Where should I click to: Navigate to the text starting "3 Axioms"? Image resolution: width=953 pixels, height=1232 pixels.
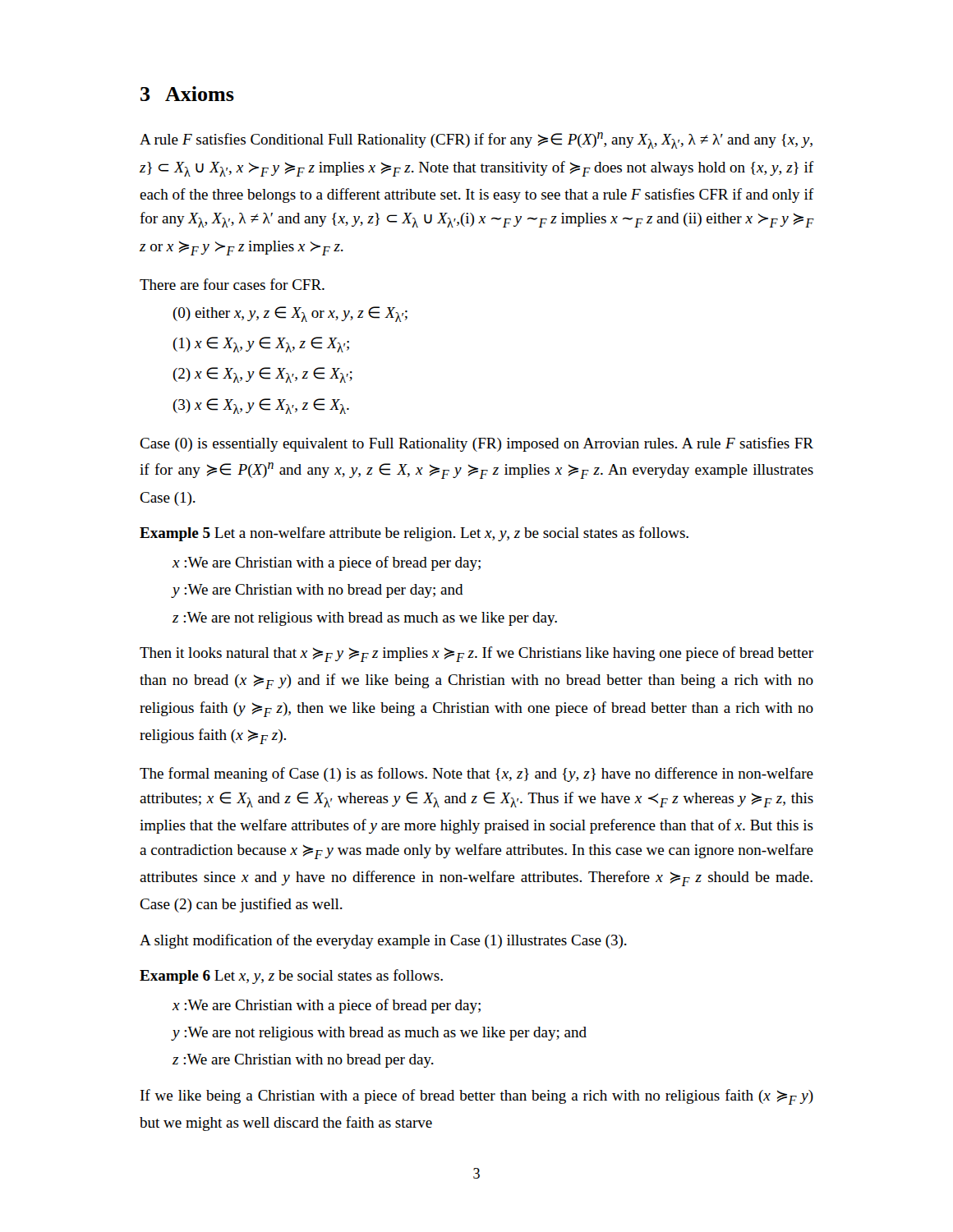tap(187, 94)
